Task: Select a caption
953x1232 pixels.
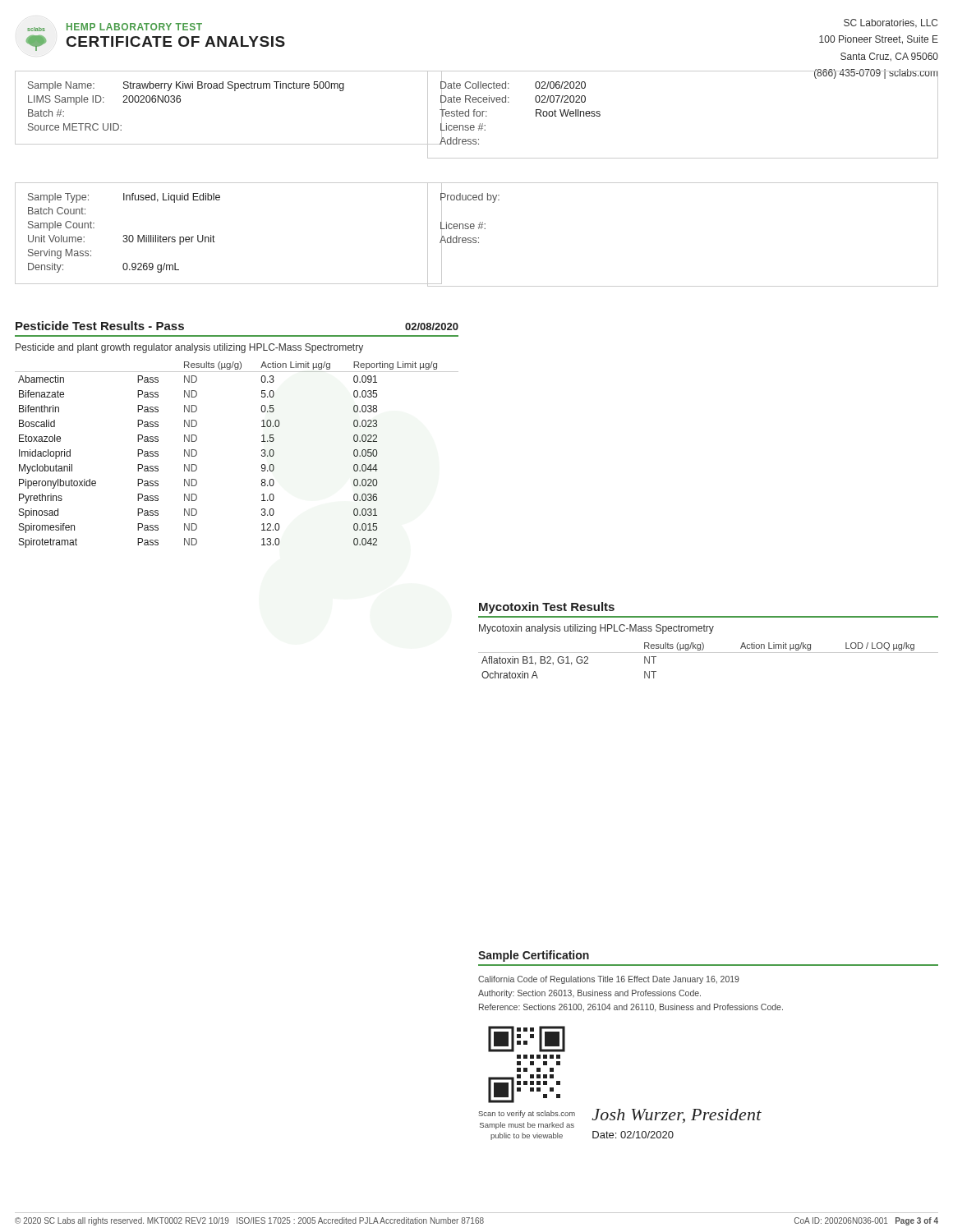Action: (527, 1125)
